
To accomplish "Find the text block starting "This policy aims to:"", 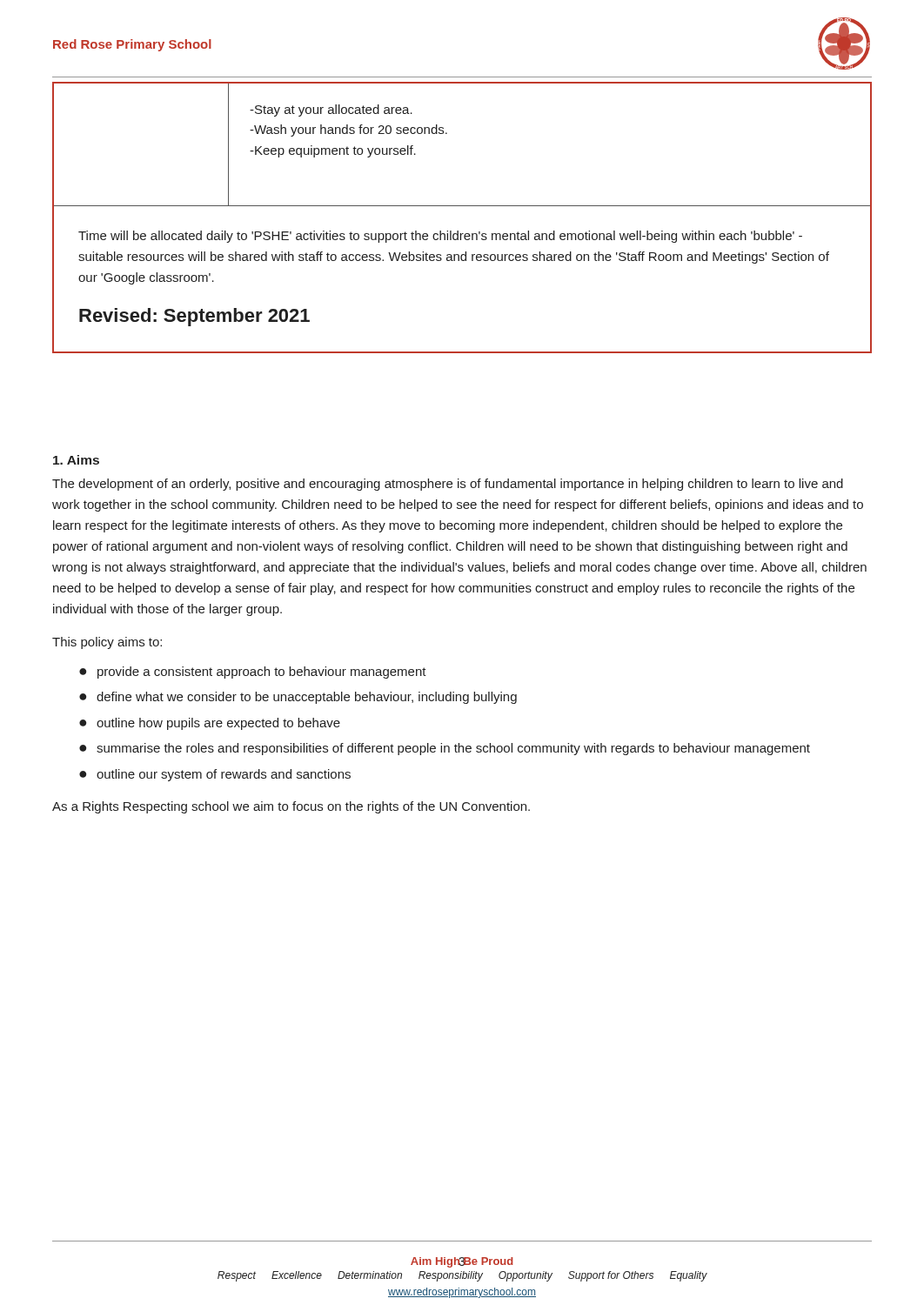I will [108, 642].
